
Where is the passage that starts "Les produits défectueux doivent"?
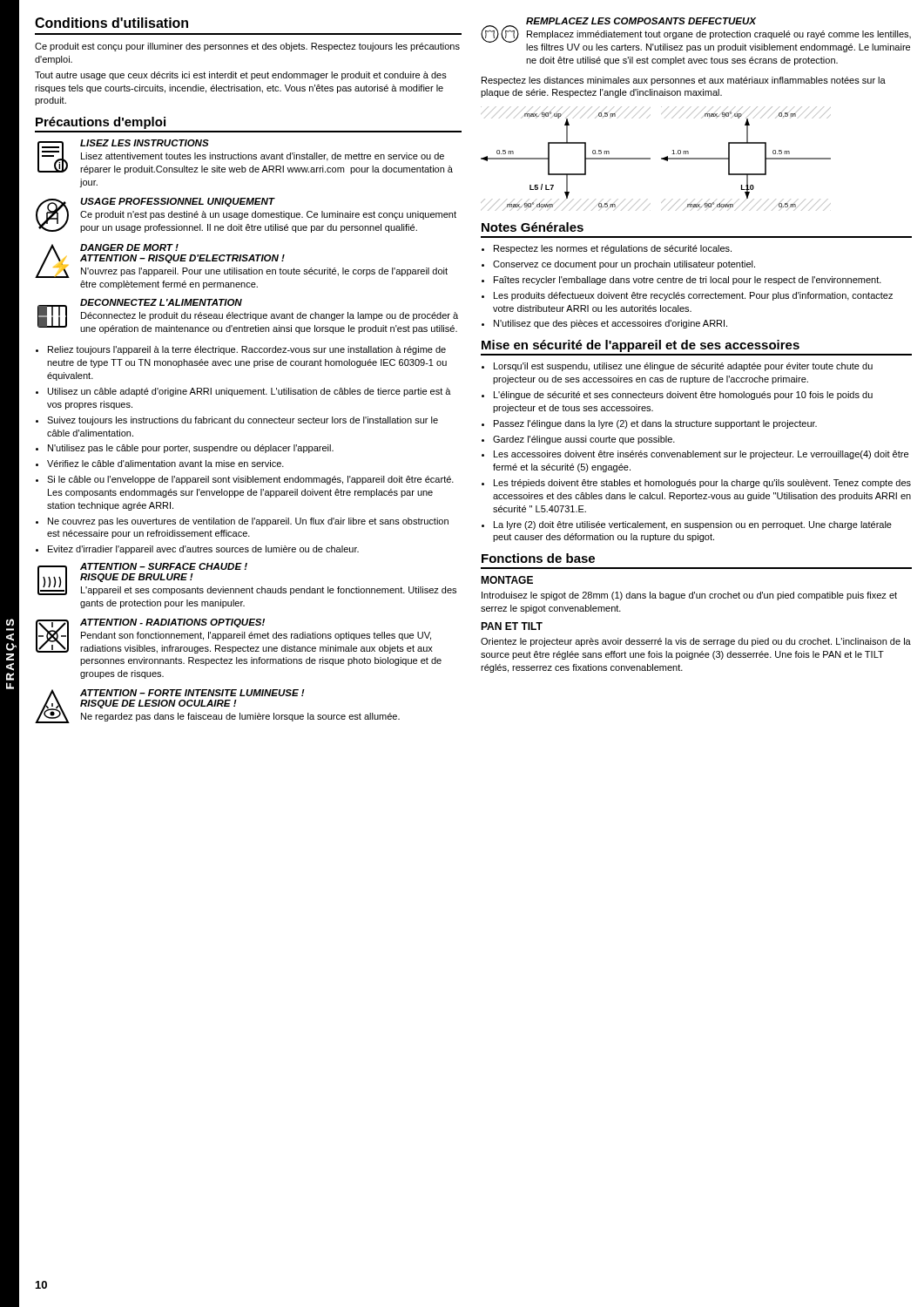tap(702, 302)
